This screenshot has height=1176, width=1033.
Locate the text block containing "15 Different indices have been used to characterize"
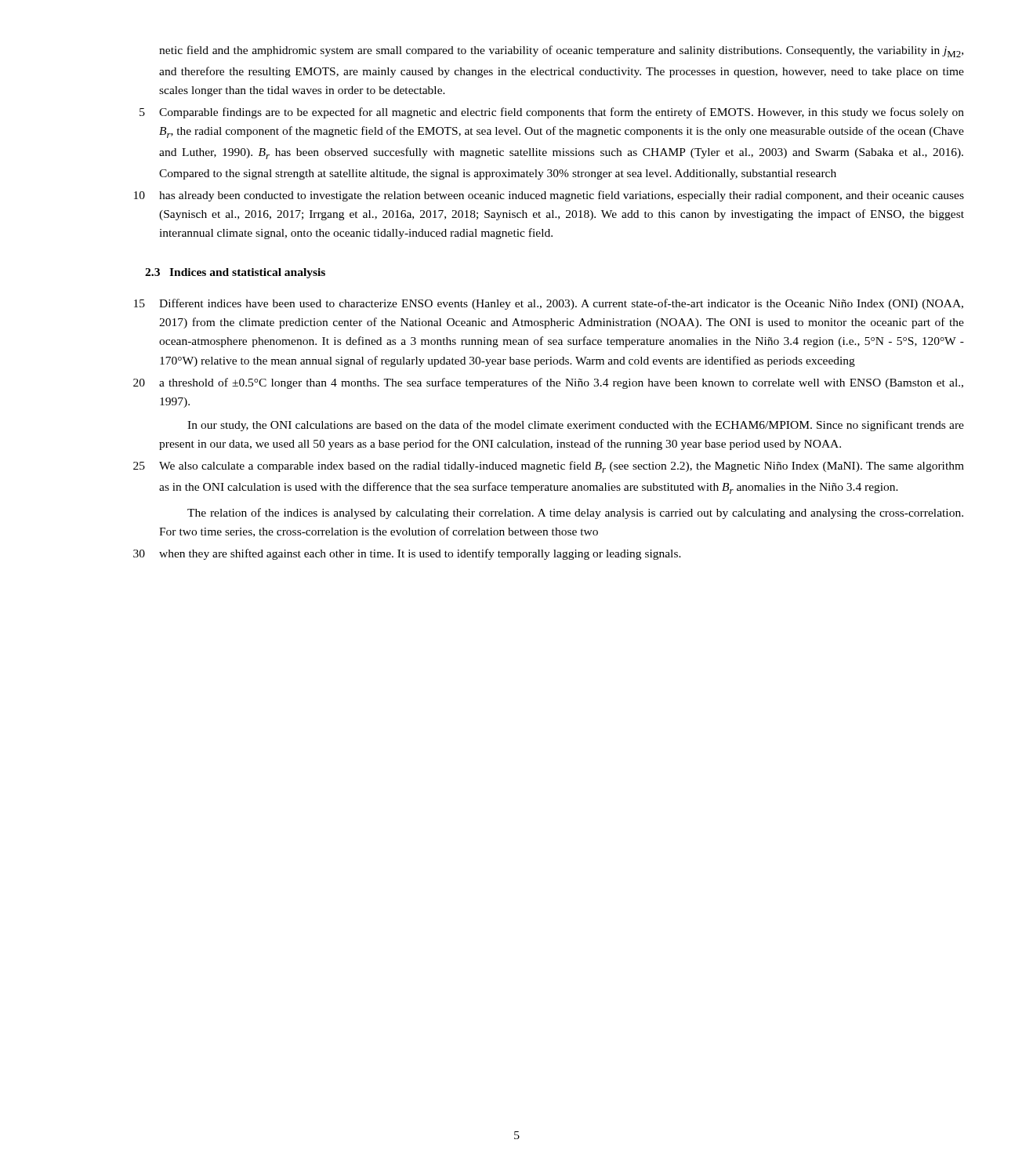click(x=533, y=332)
